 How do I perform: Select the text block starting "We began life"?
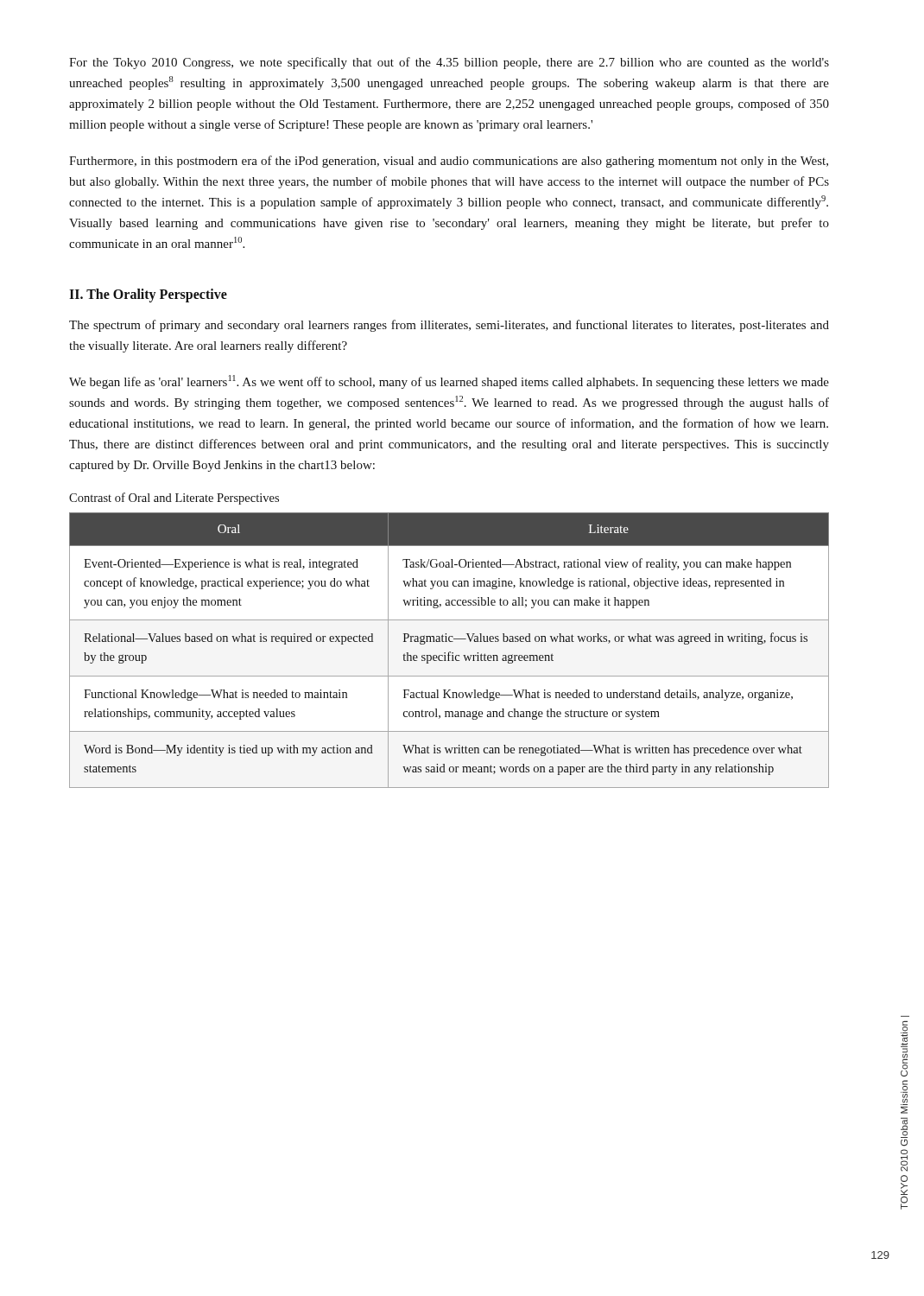[449, 422]
